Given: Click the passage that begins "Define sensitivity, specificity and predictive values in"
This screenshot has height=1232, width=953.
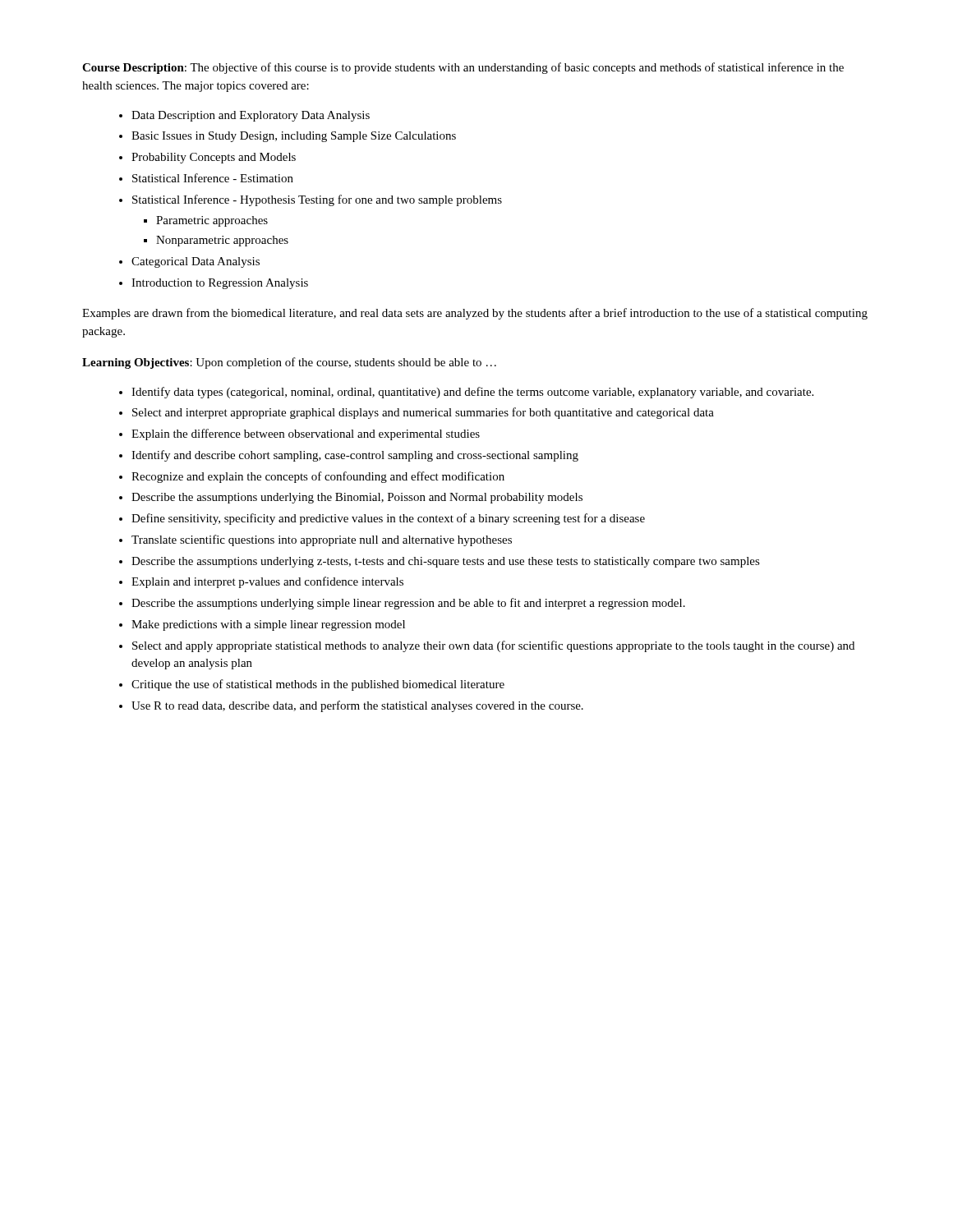Looking at the screenshot, I should (388, 518).
